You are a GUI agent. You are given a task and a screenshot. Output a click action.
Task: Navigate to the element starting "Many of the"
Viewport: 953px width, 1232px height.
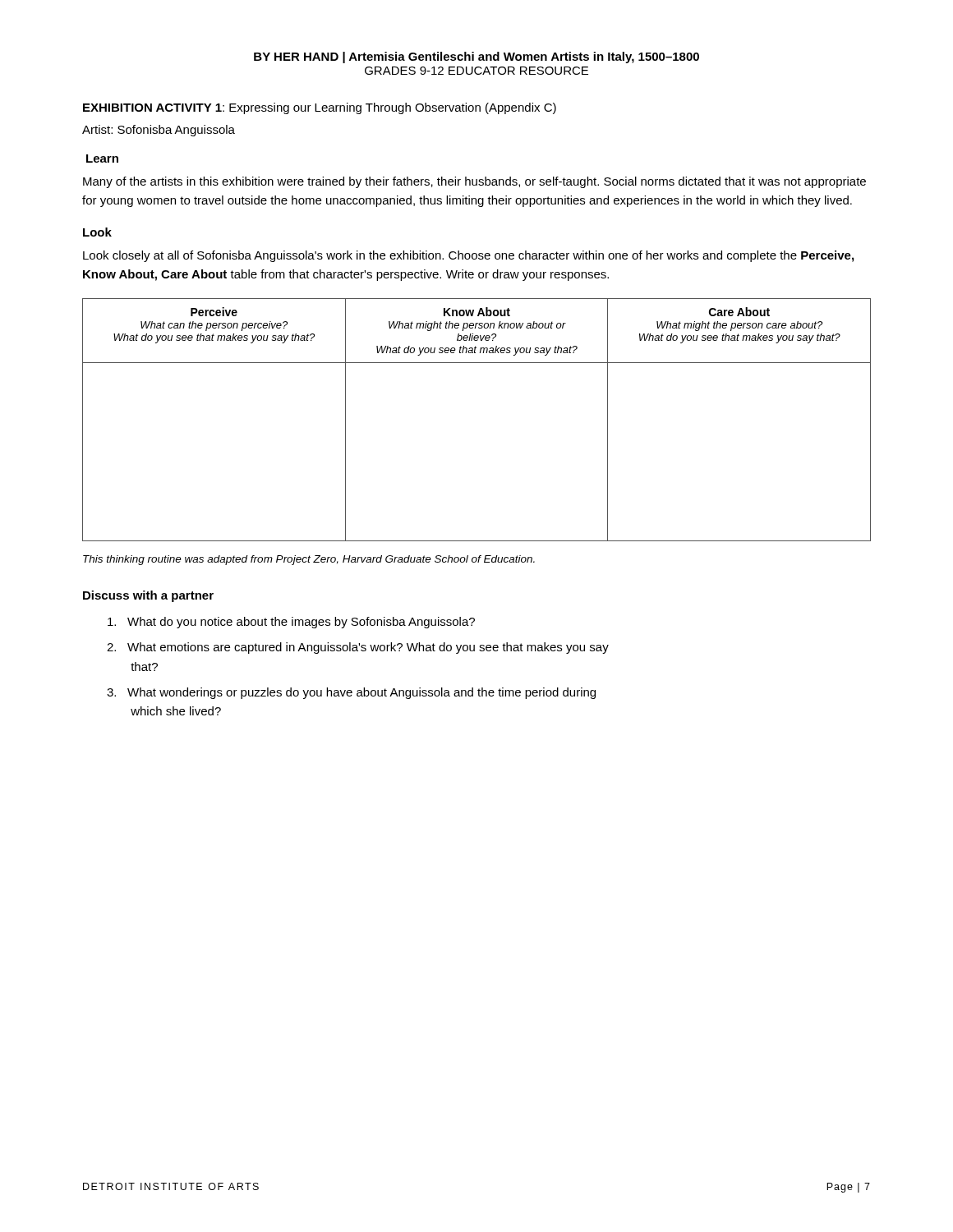(x=474, y=191)
